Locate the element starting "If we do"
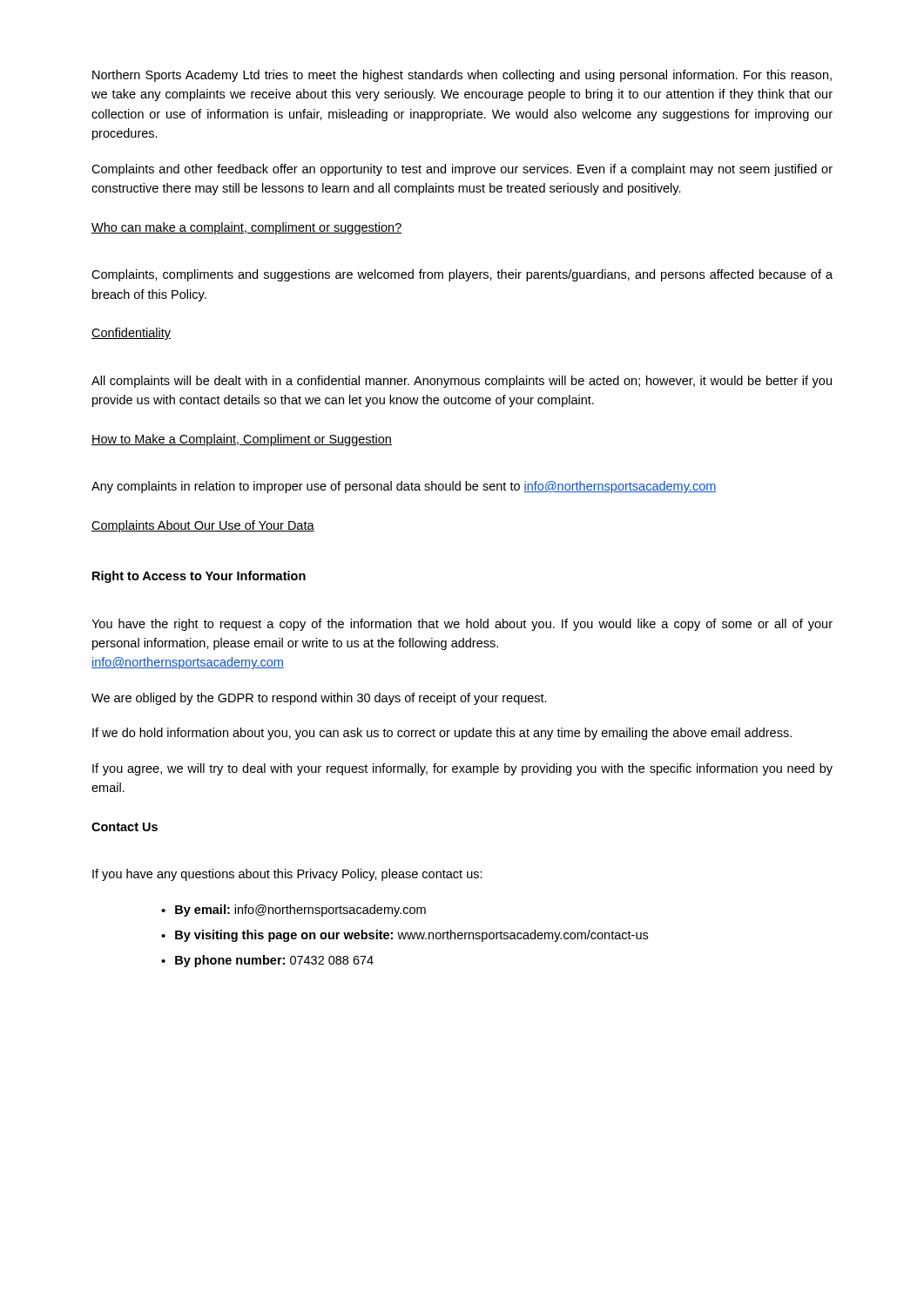Viewport: 924px width, 1307px height. click(x=442, y=733)
